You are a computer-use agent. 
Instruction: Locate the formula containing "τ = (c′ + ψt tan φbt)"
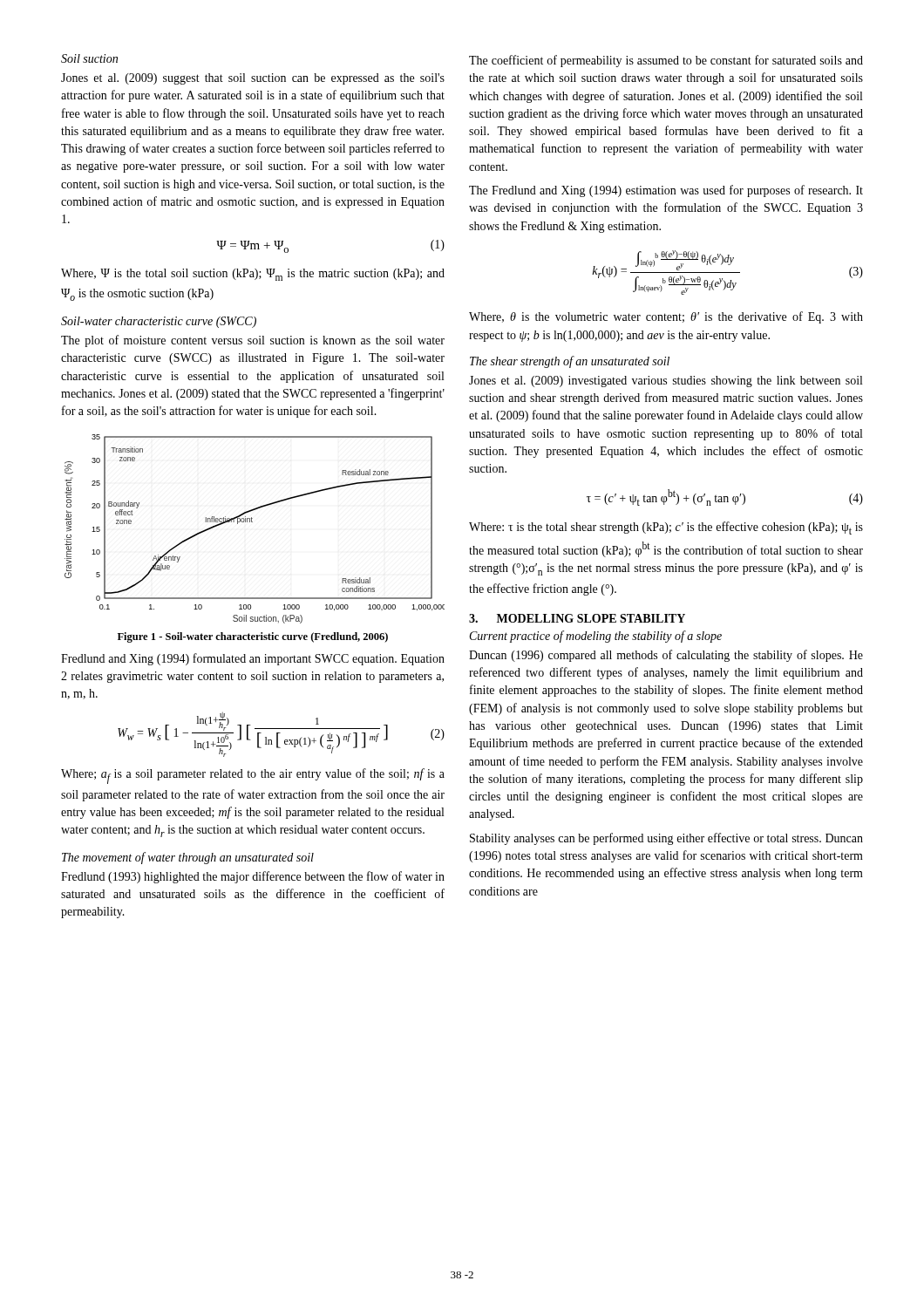(725, 499)
